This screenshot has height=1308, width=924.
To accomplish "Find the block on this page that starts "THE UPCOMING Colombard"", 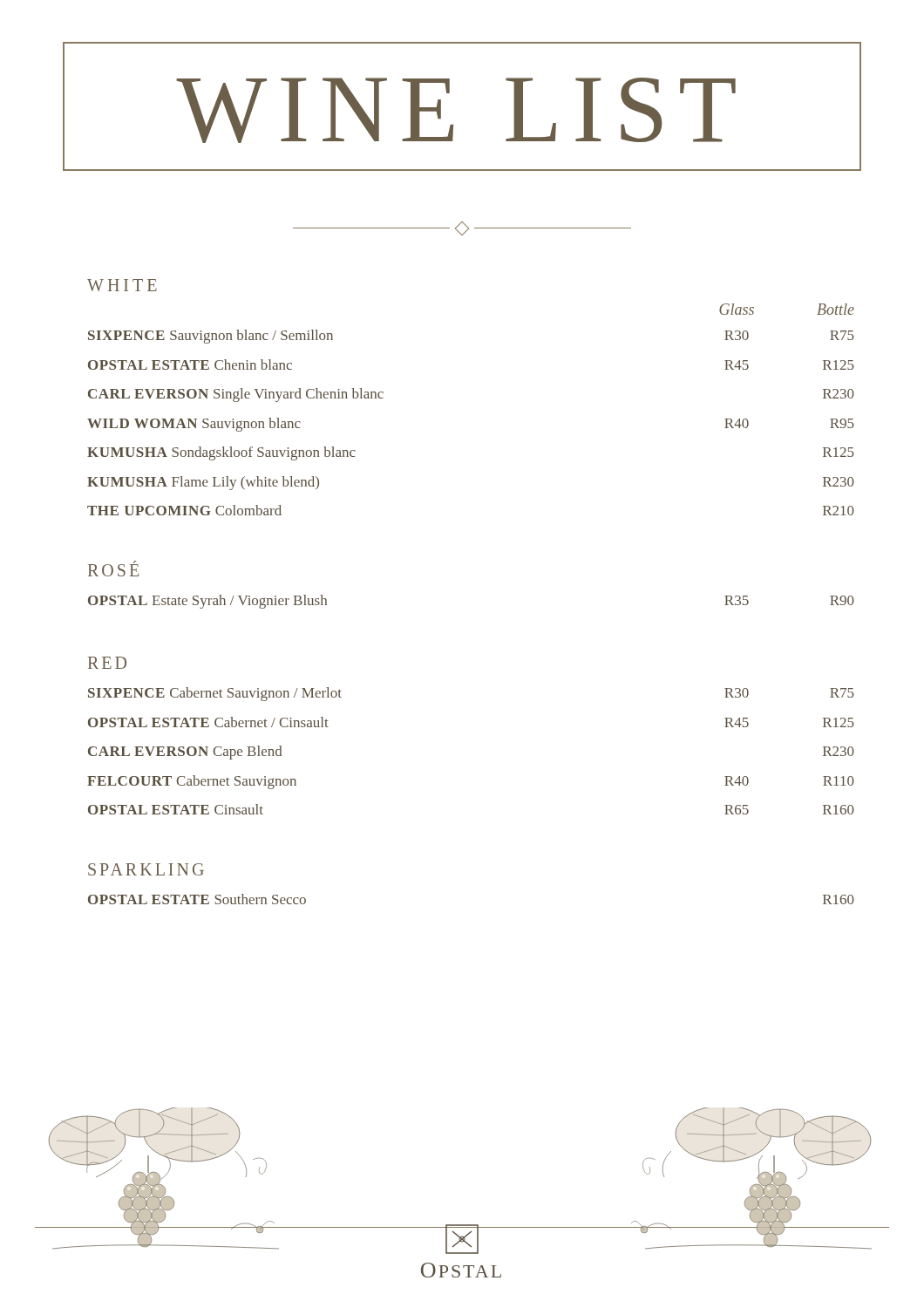I will (x=184, y=510).
